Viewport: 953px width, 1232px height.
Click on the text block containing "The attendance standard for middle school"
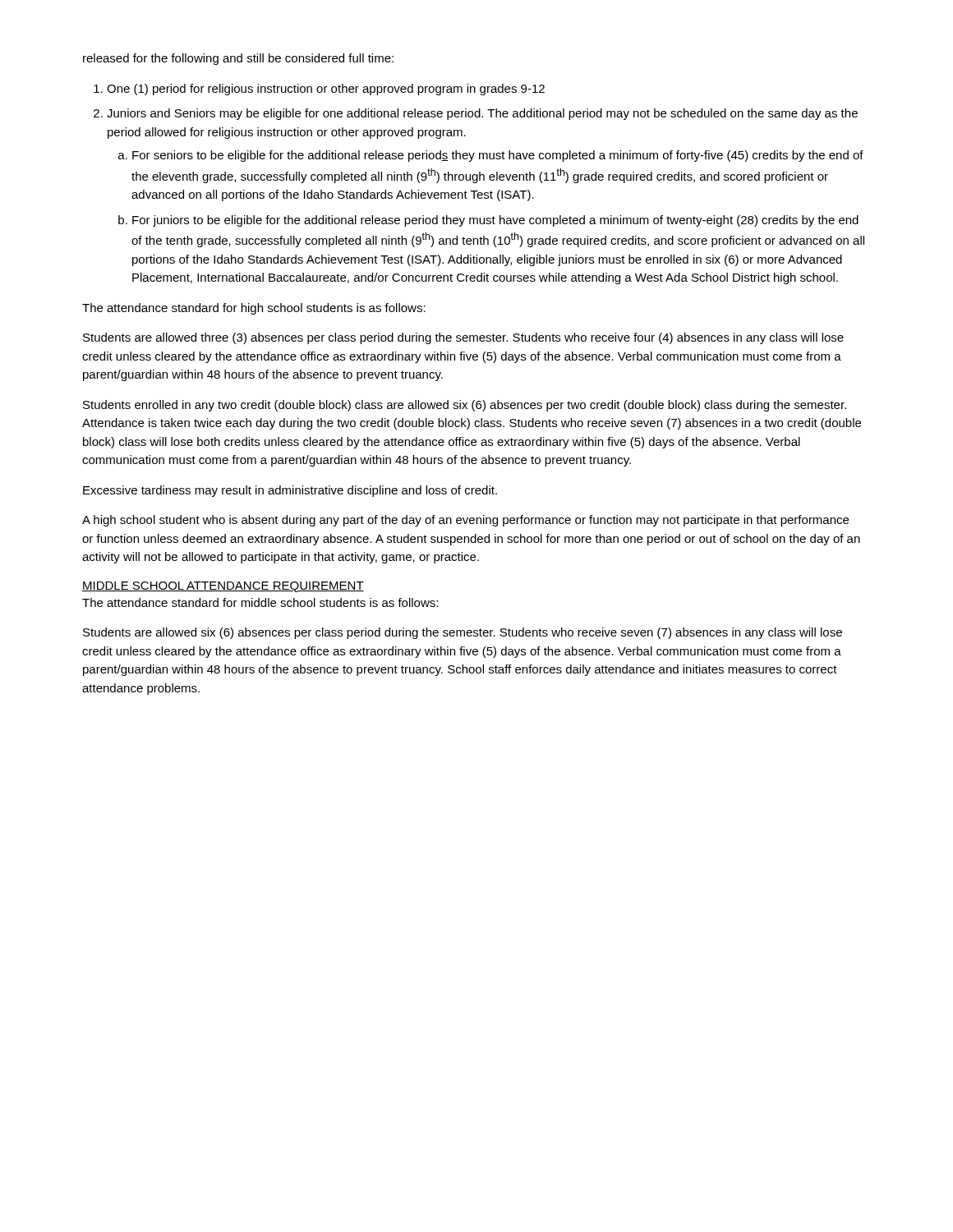[261, 602]
